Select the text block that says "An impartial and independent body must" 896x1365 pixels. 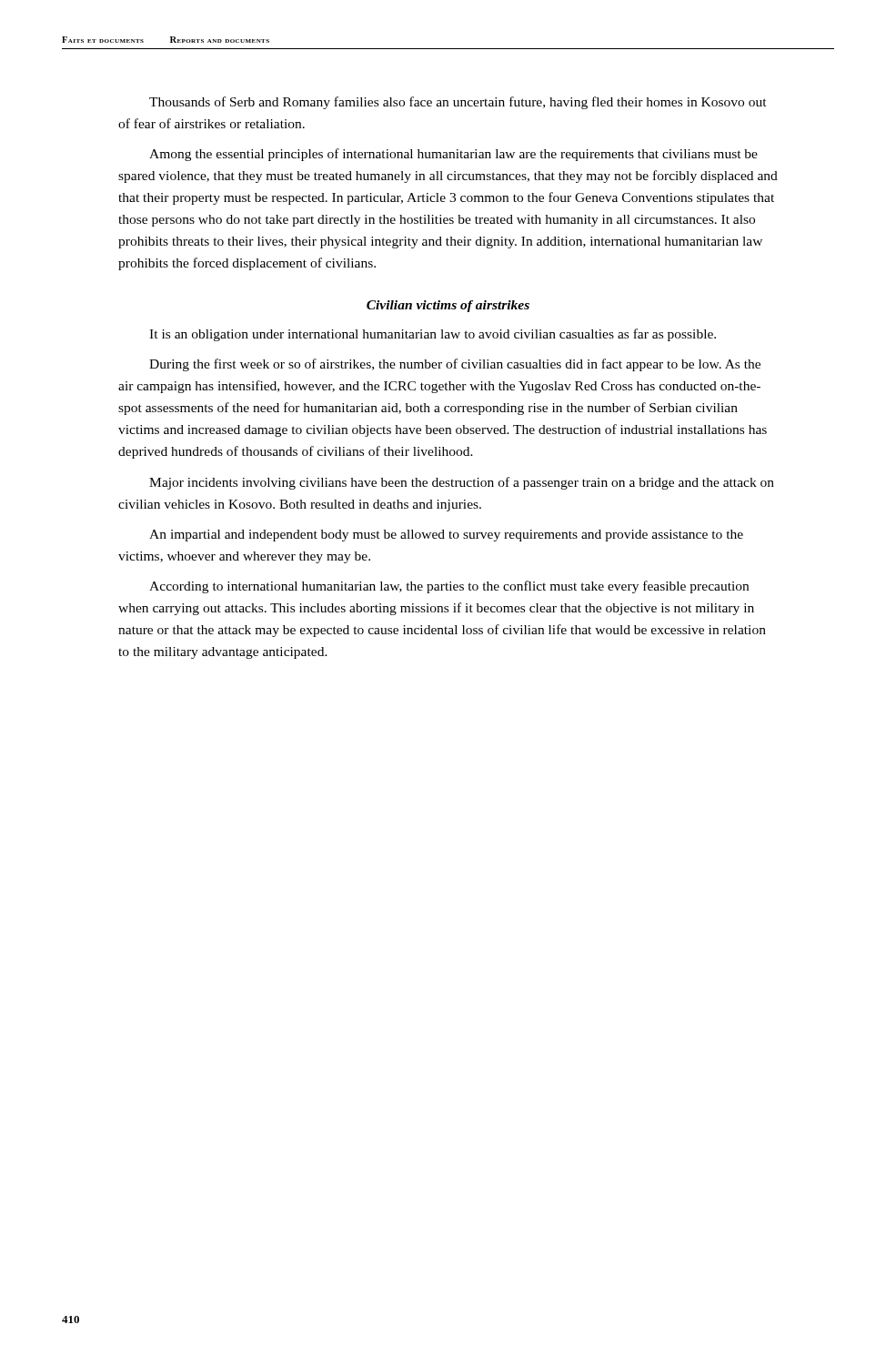(431, 545)
